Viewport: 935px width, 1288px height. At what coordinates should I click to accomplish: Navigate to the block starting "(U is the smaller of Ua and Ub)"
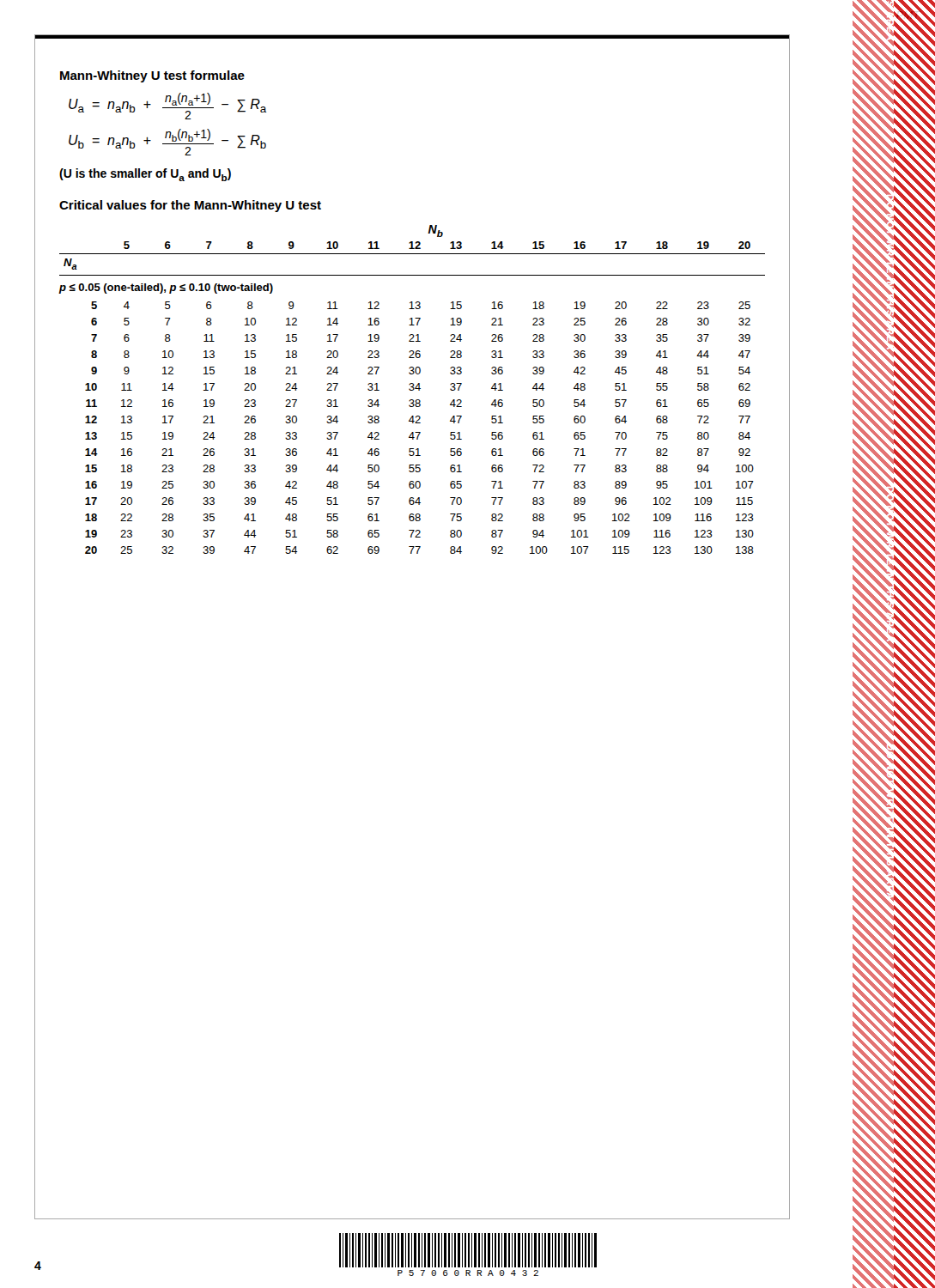145,174
